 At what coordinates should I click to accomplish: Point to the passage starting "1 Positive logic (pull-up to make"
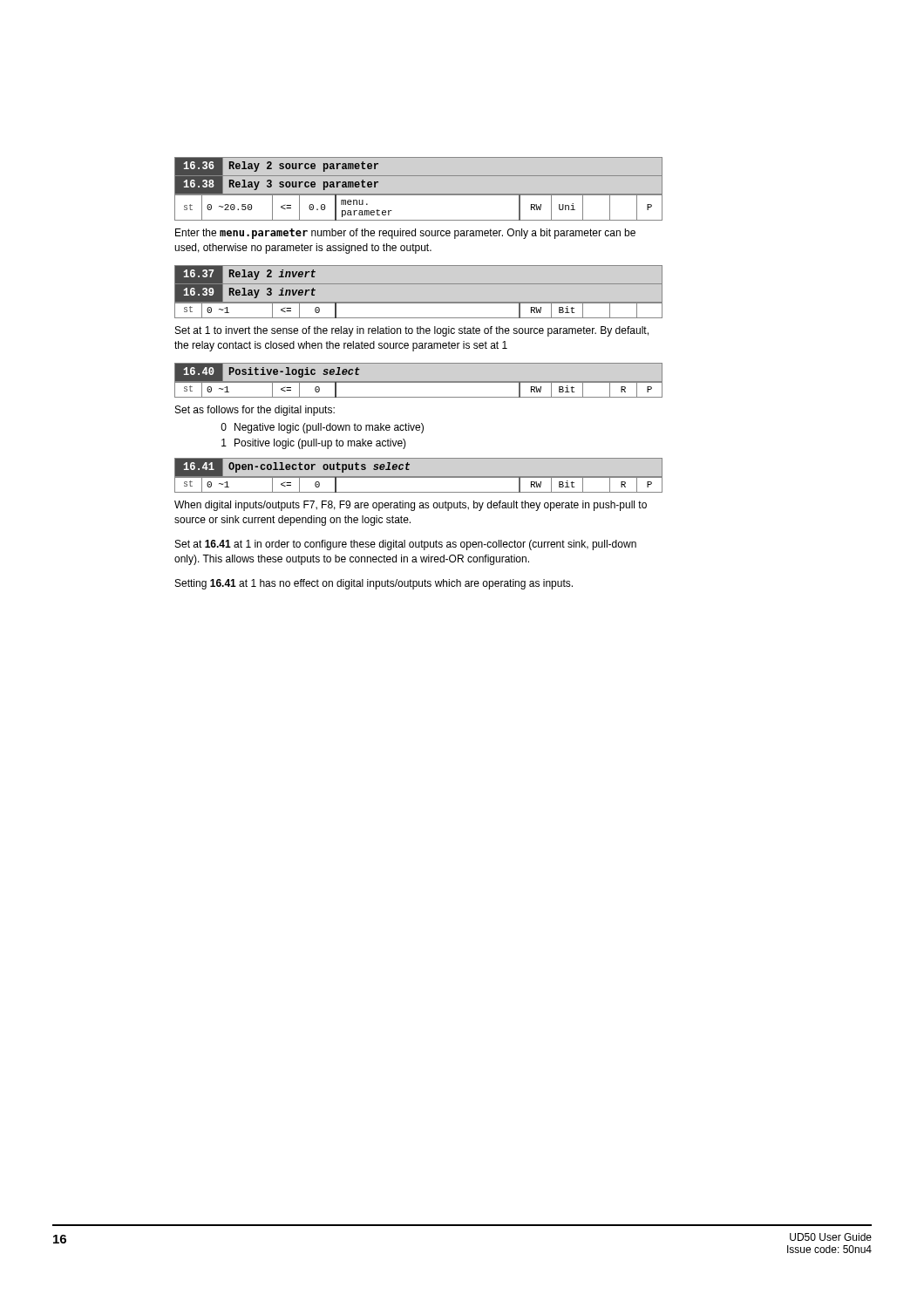pyautogui.click(x=425, y=443)
